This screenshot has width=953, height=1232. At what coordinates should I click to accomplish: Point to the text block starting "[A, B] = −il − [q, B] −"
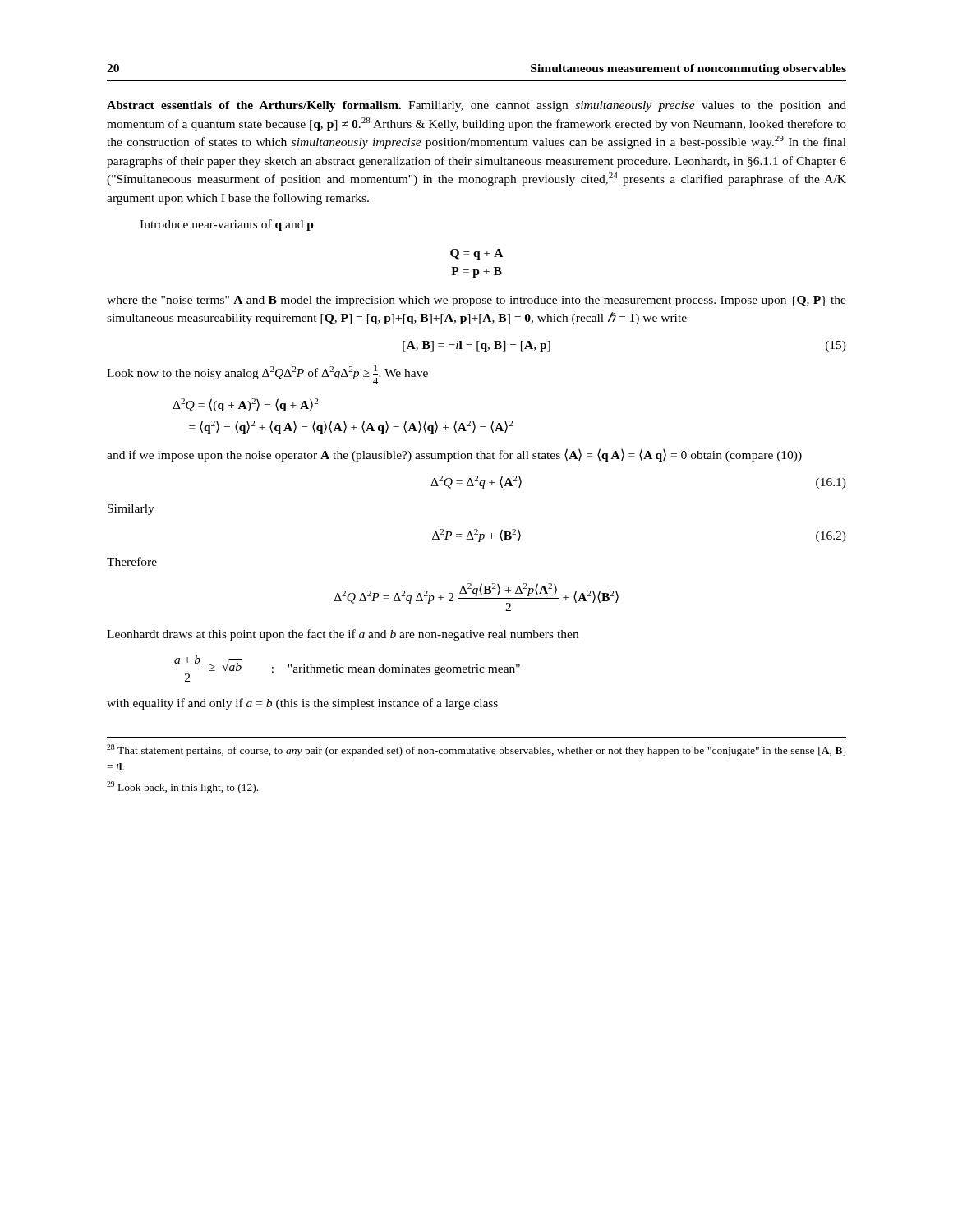click(x=478, y=346)
